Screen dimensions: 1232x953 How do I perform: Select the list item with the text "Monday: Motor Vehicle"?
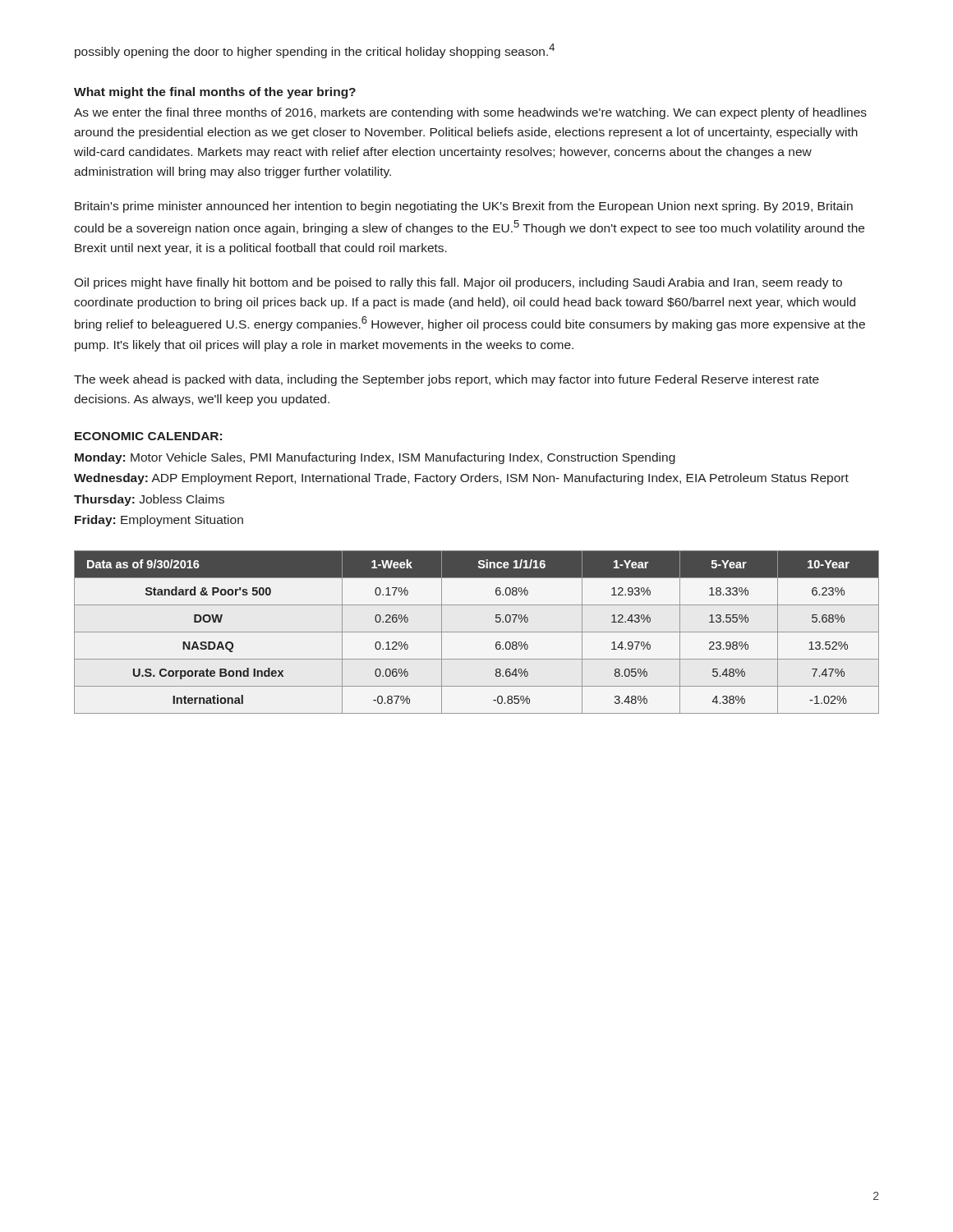375,457
